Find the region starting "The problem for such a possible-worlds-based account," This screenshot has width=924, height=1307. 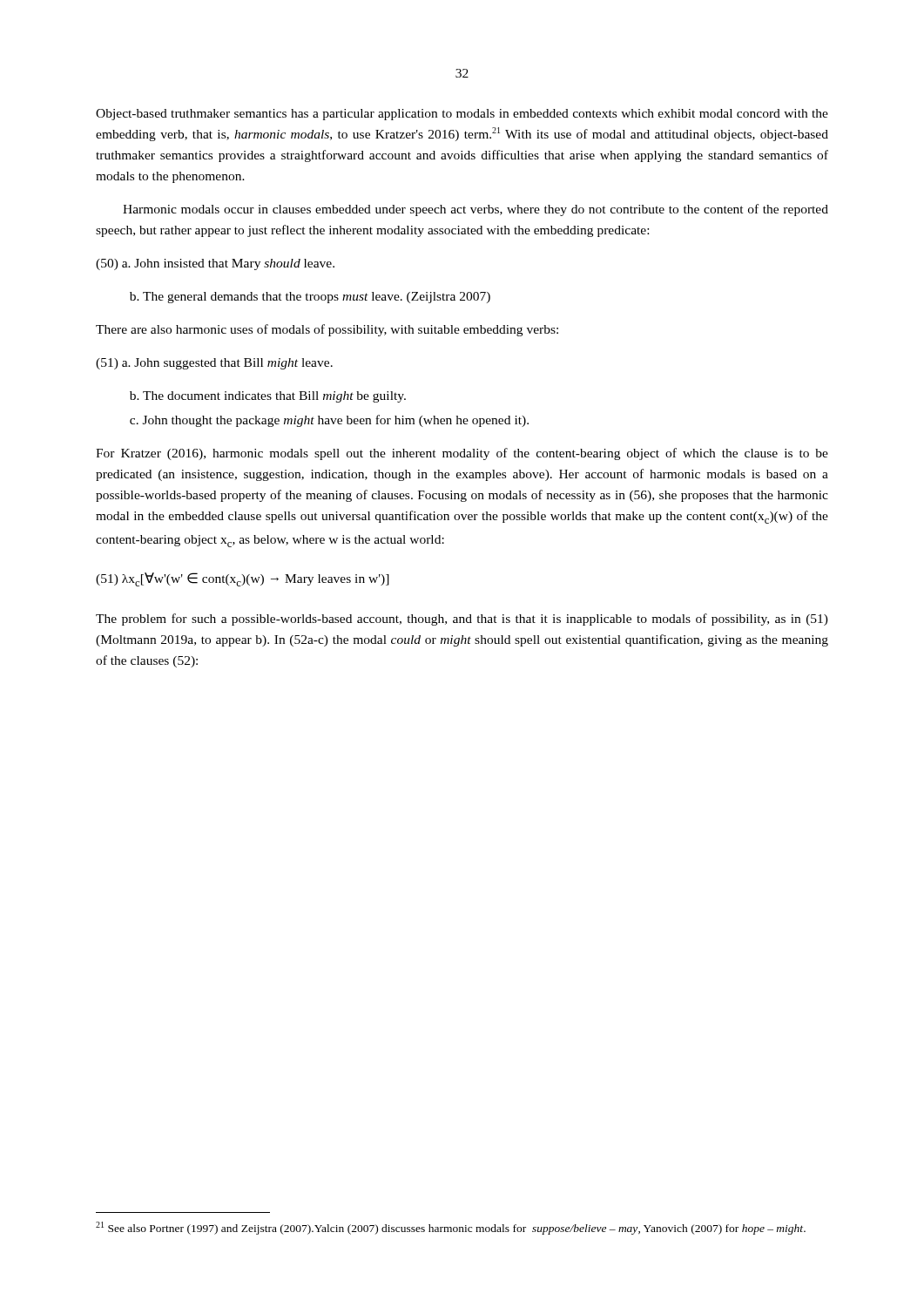(x=462, y=639)
